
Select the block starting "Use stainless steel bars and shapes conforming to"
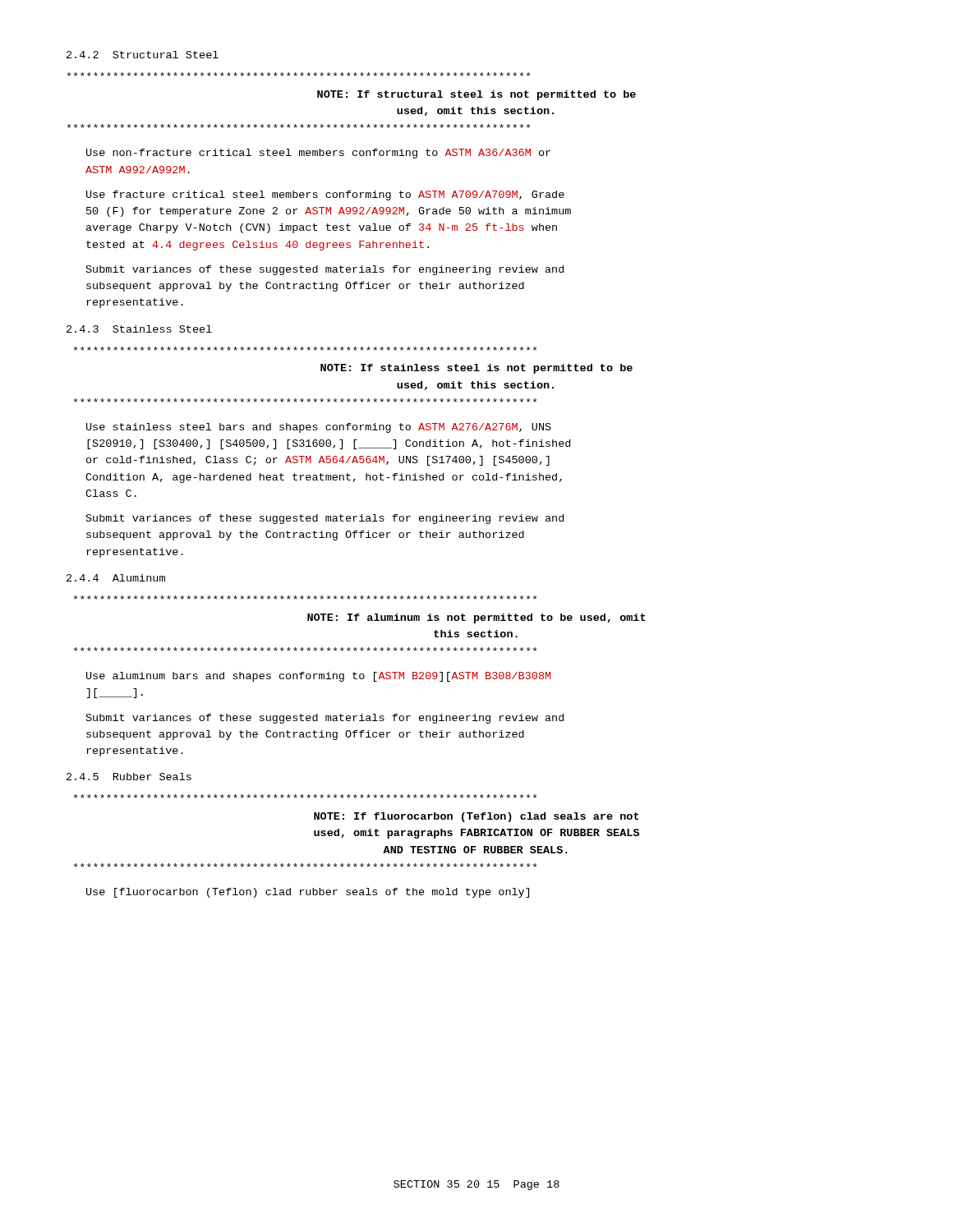(x=328, y=461)
